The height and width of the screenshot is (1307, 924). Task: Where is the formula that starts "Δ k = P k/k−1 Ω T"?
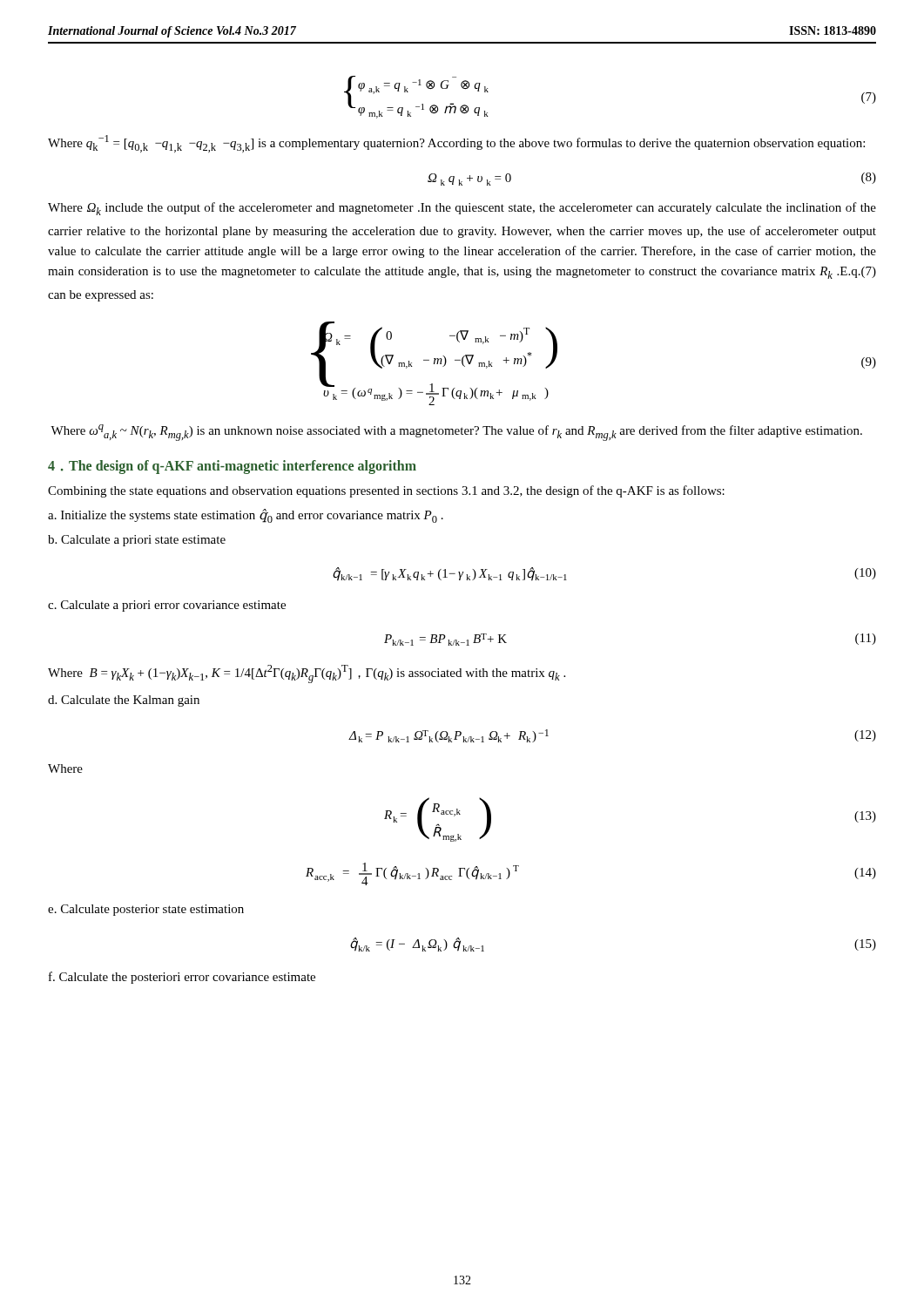442,737
